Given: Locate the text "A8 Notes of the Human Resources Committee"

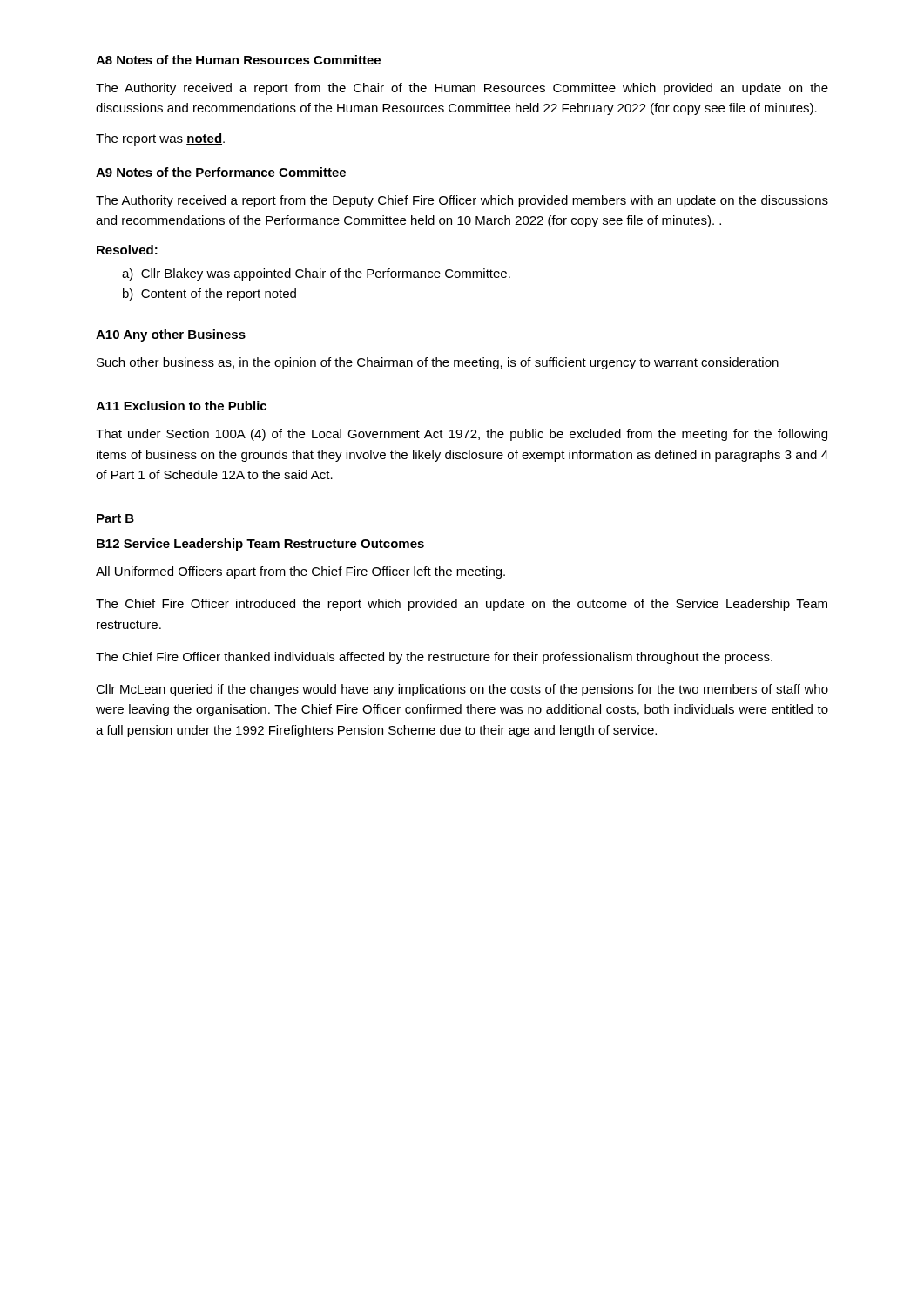Looking at the screenshot, I should [238, 60].
